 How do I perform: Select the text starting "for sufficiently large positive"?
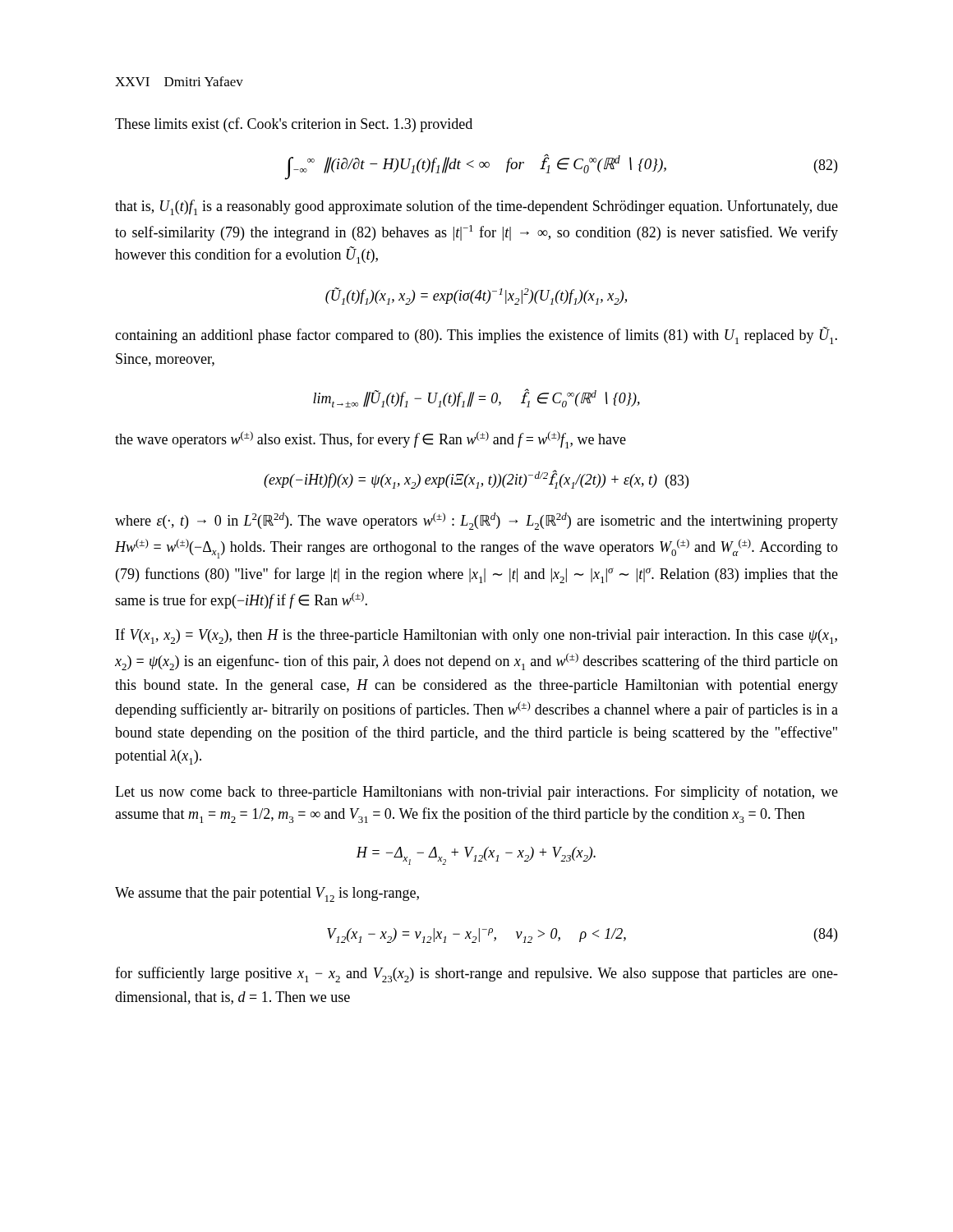coord(476,985)
